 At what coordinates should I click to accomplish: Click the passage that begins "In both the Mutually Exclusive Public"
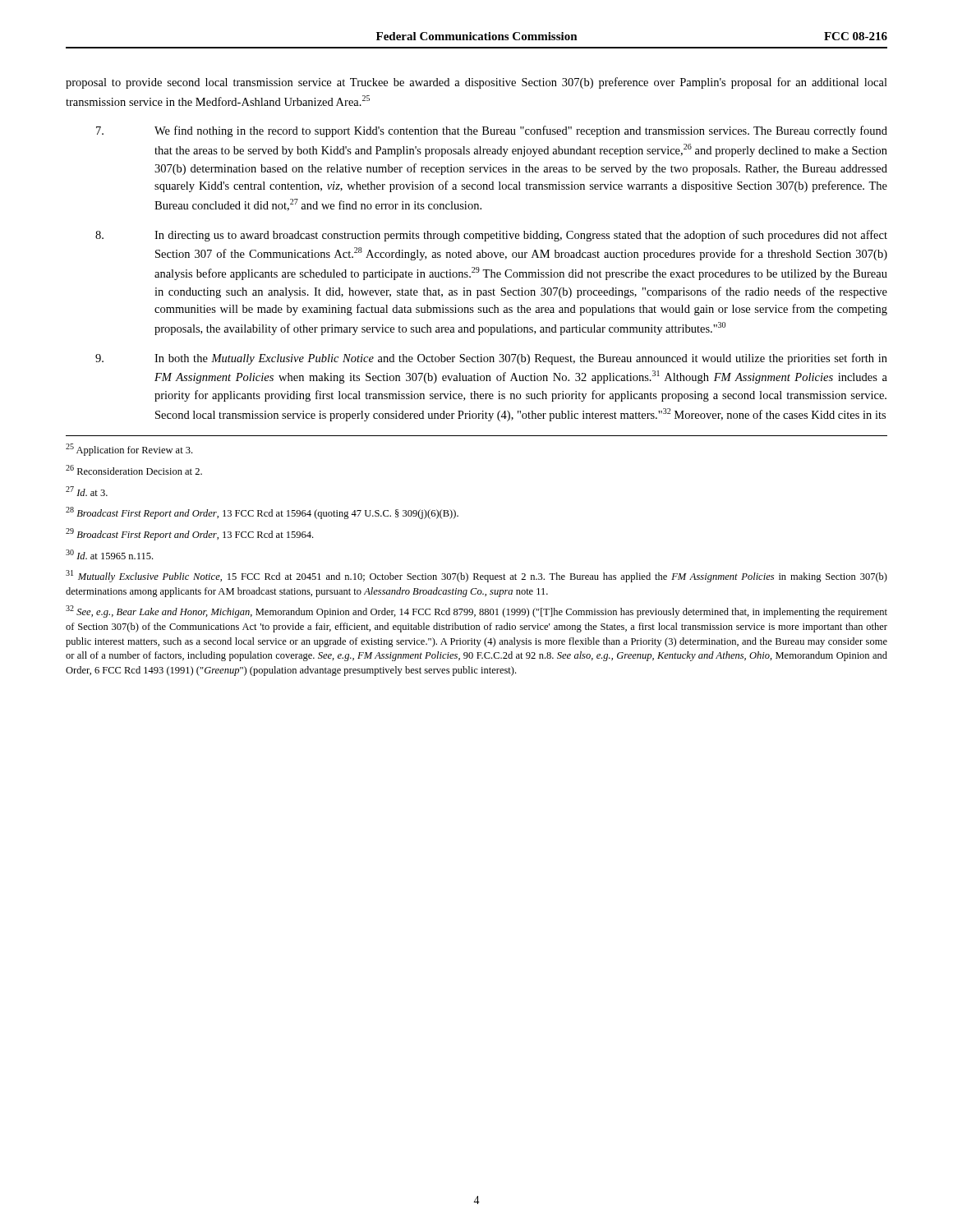[476, 387]
